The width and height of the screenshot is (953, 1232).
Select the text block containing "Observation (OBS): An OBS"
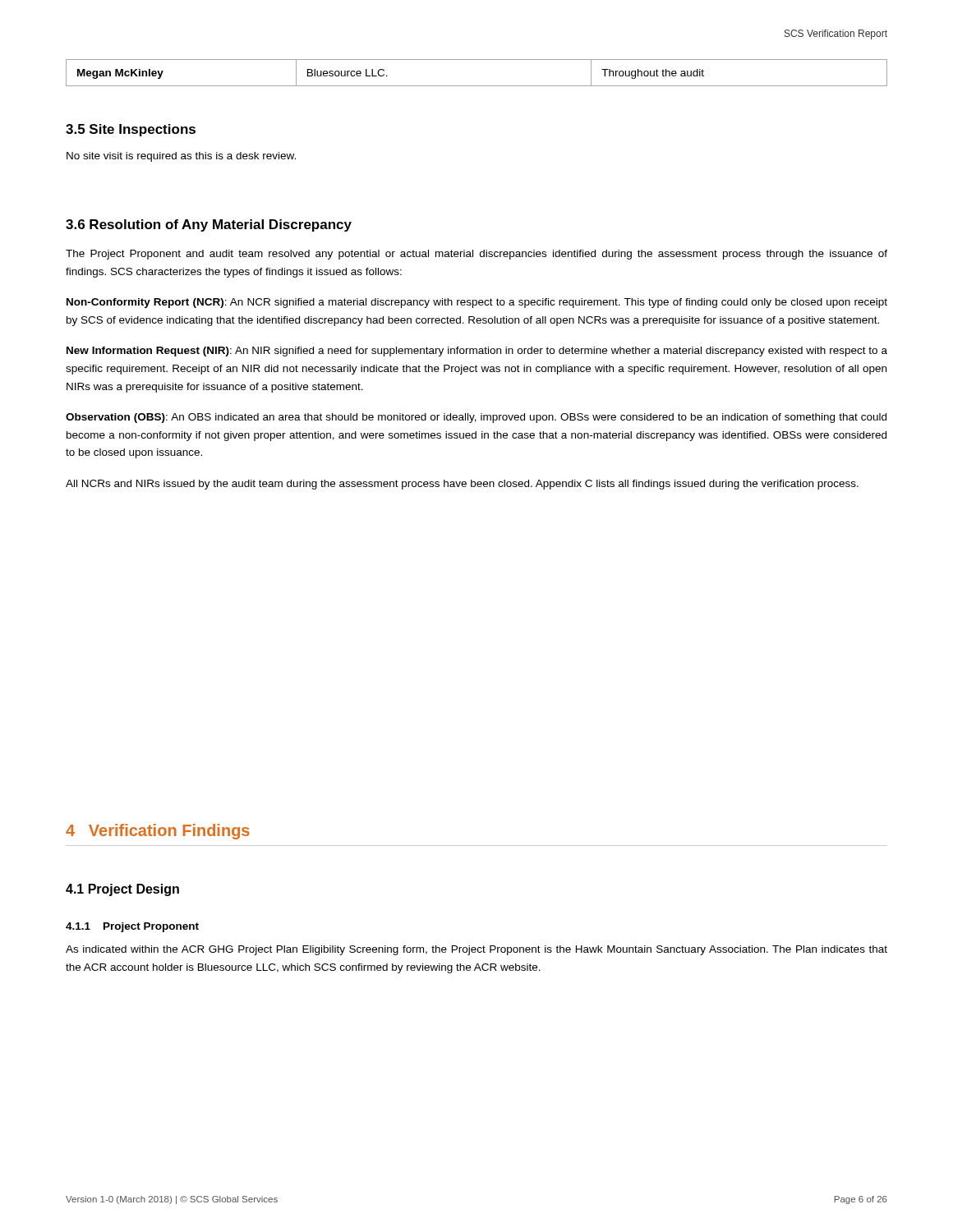(x=476, y=435)
